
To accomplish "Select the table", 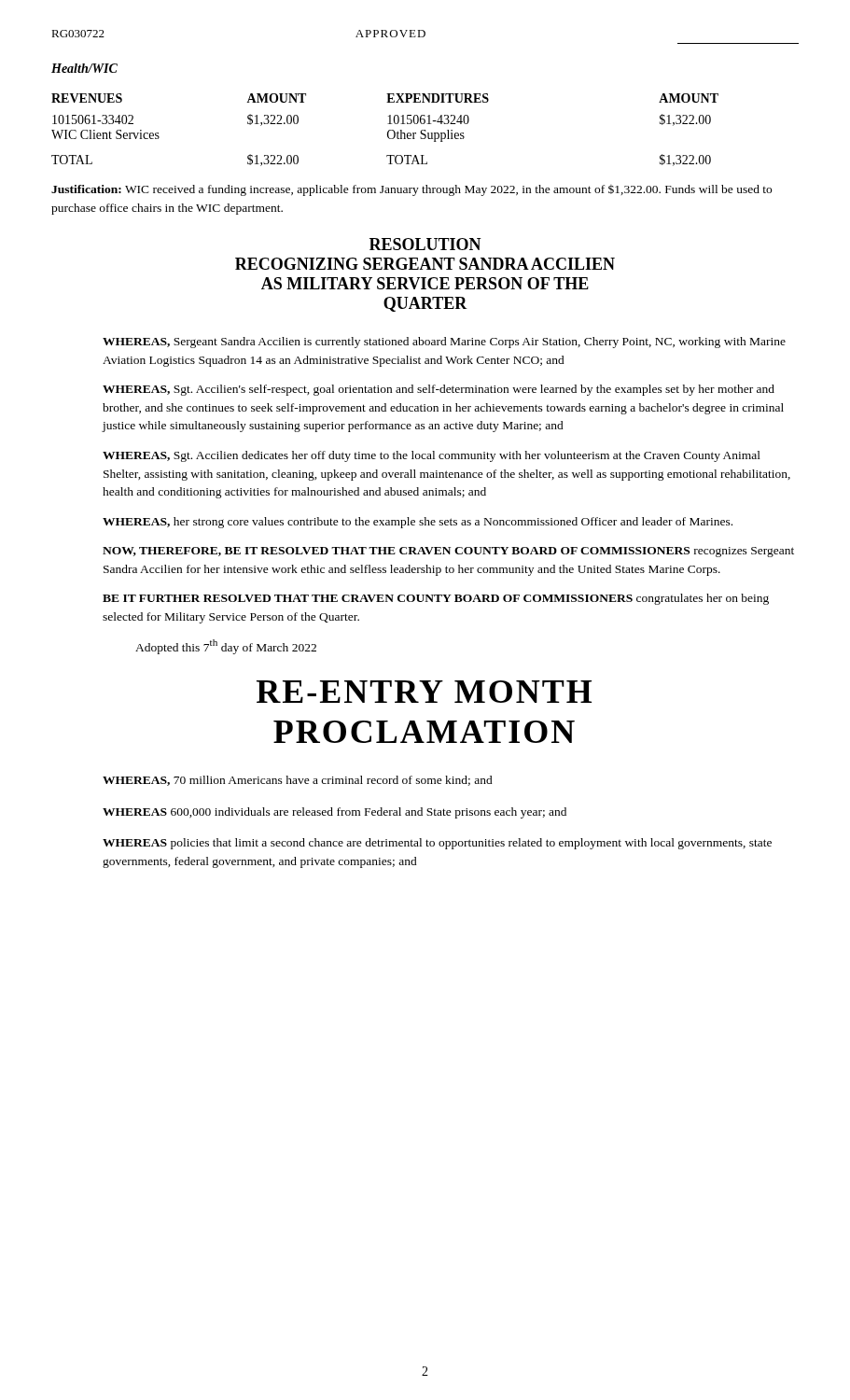I will (x=425, y=129).
